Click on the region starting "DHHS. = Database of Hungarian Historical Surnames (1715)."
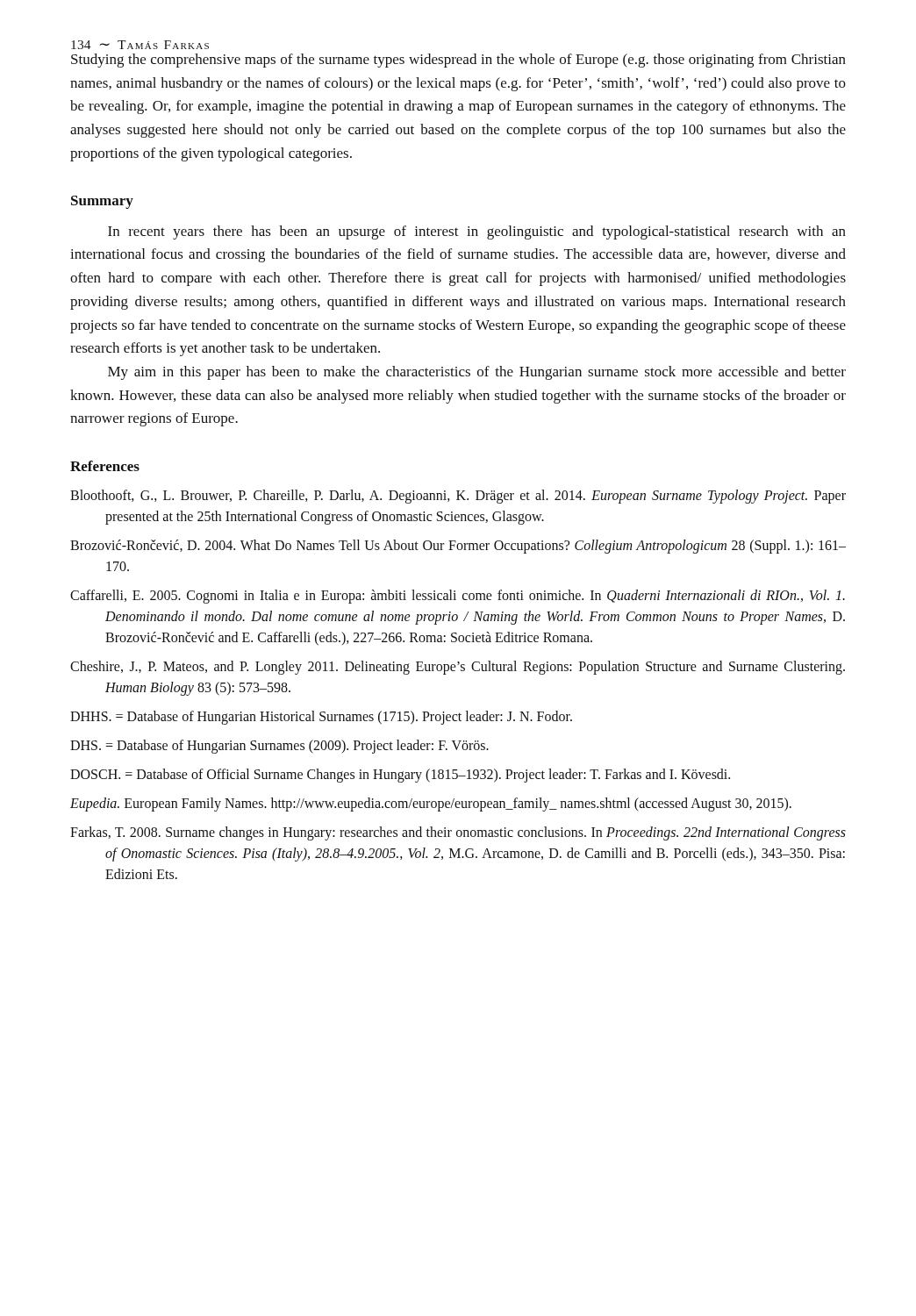 click(x=322, y=717)
